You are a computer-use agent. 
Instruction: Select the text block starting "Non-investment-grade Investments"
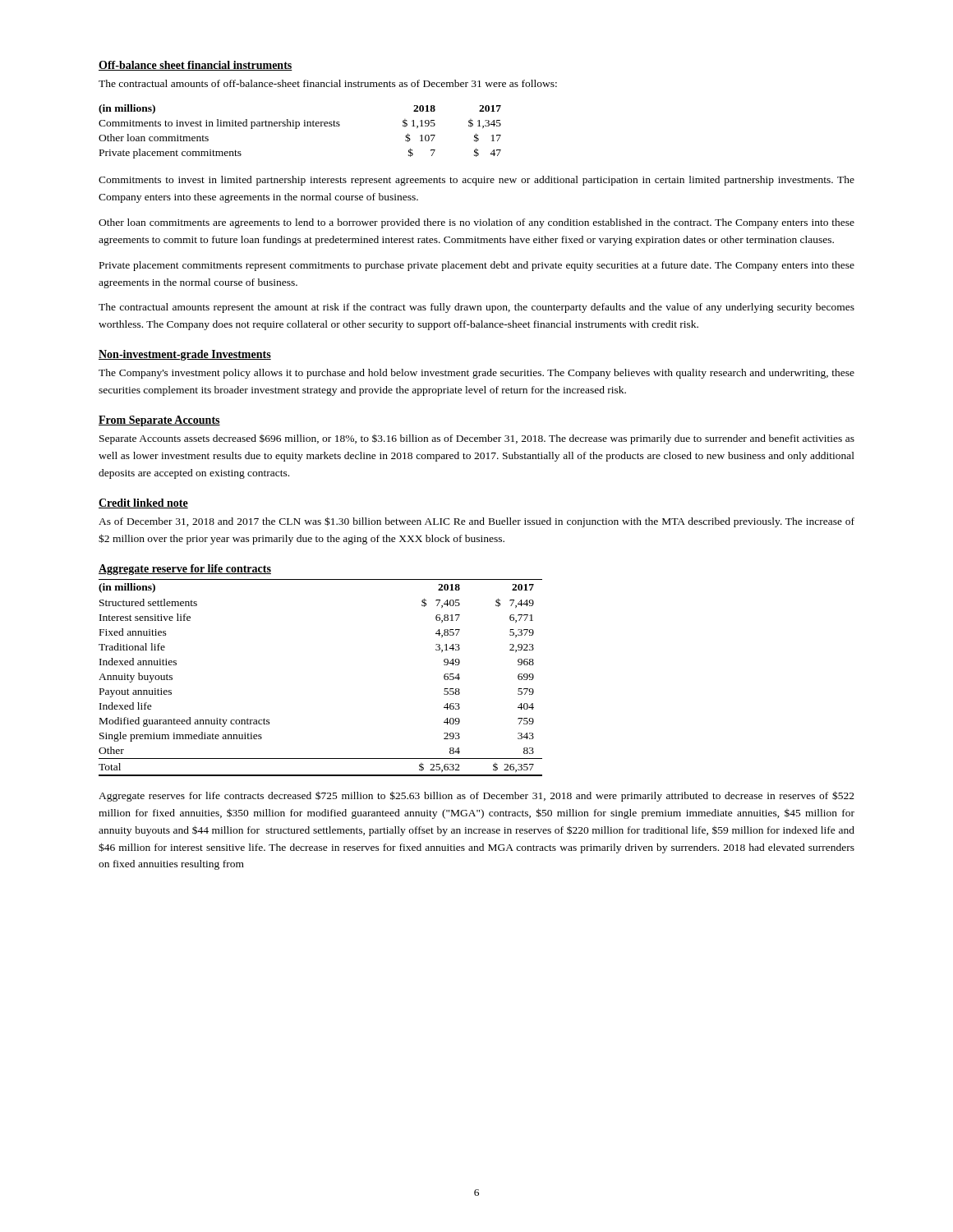tap(185, 355)
